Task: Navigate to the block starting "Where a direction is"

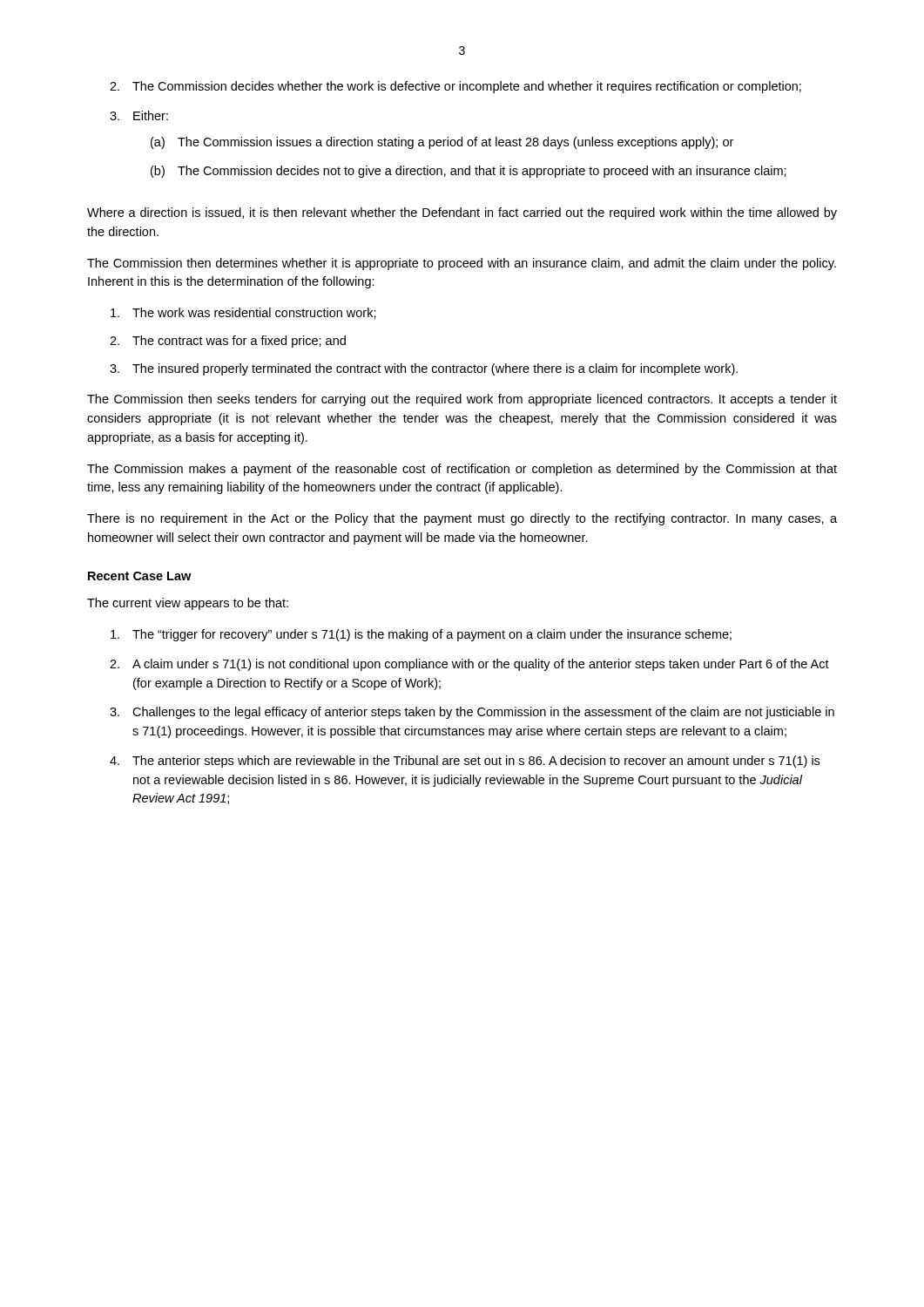Action: 462,222
